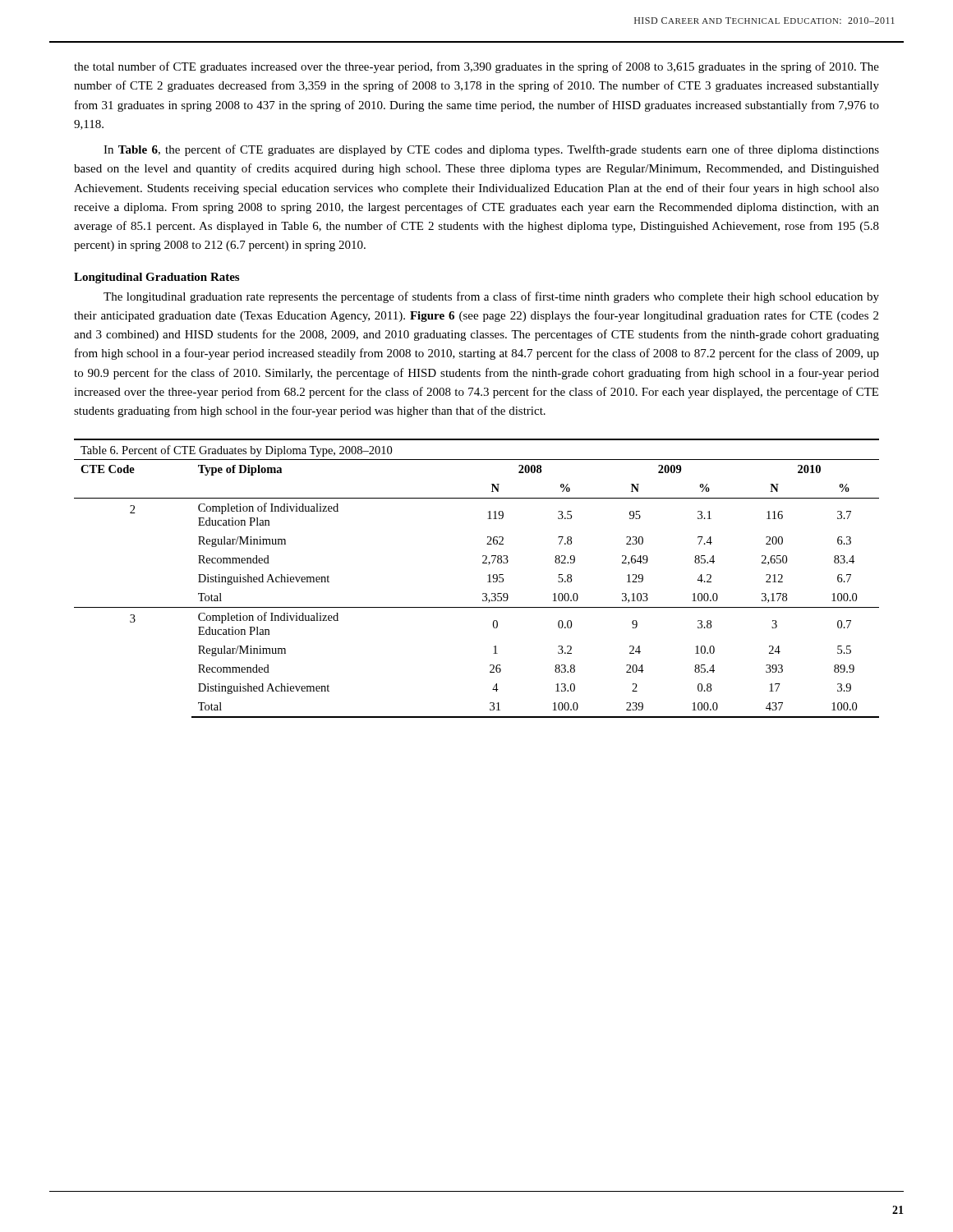This screenshot has width=953, height=1232.
Task: Select the text block that reads "In Table 6, the percent of"
Action: (x=476, y=198)
